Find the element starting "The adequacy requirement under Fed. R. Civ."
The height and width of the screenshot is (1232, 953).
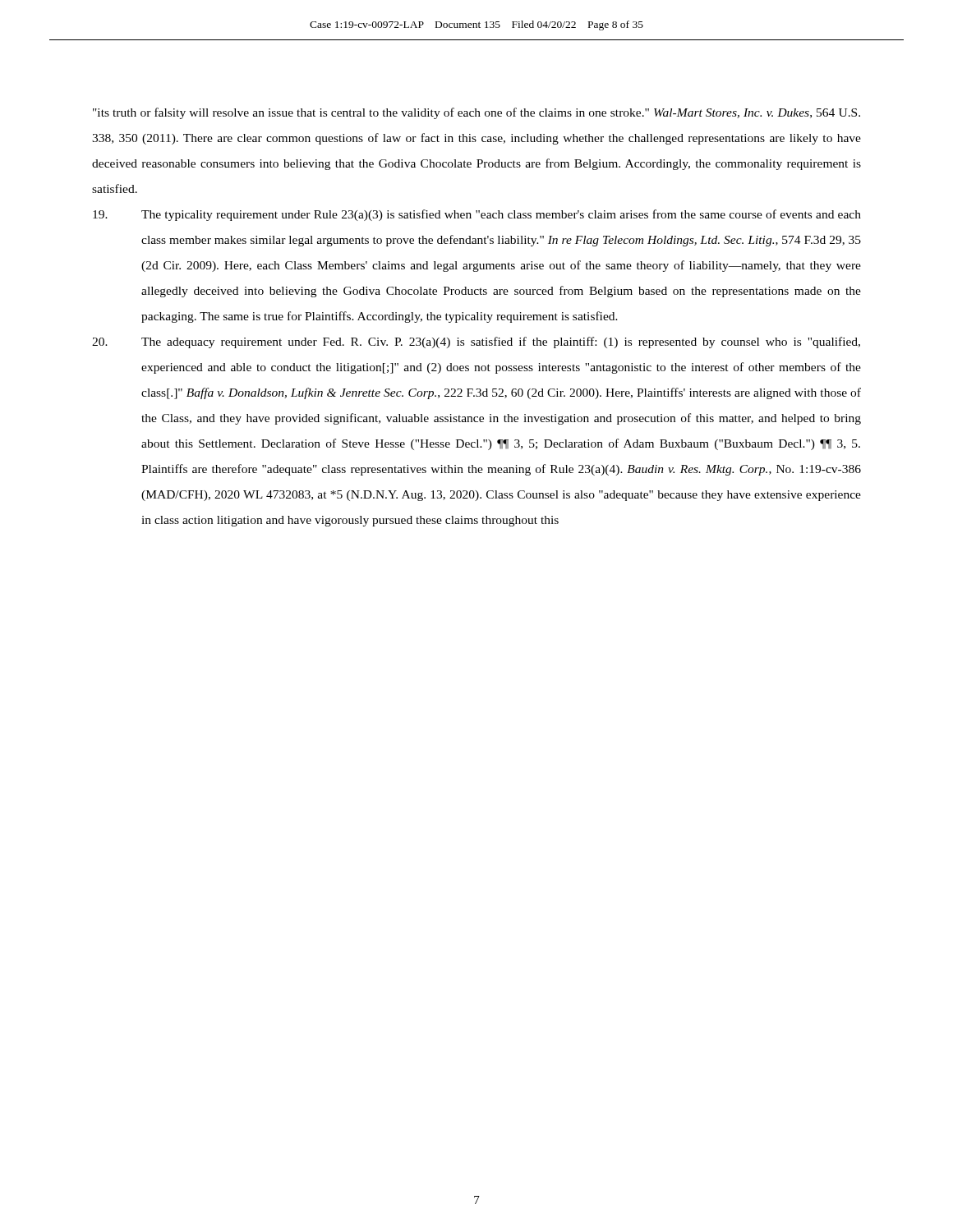pyautogui.click(x=476, y=430)
